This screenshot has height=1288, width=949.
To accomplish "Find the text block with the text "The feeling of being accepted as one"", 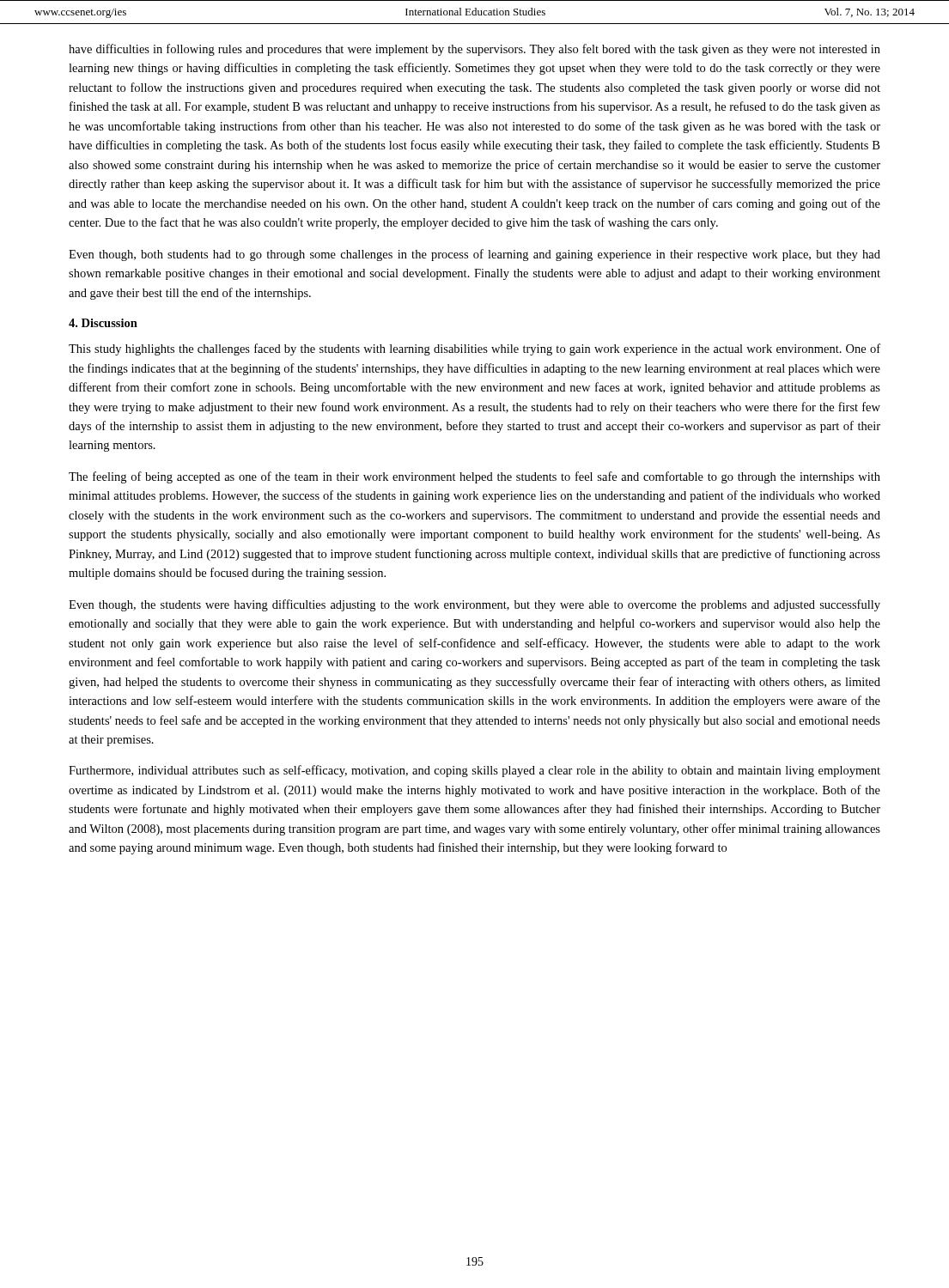I will [474, 525].
